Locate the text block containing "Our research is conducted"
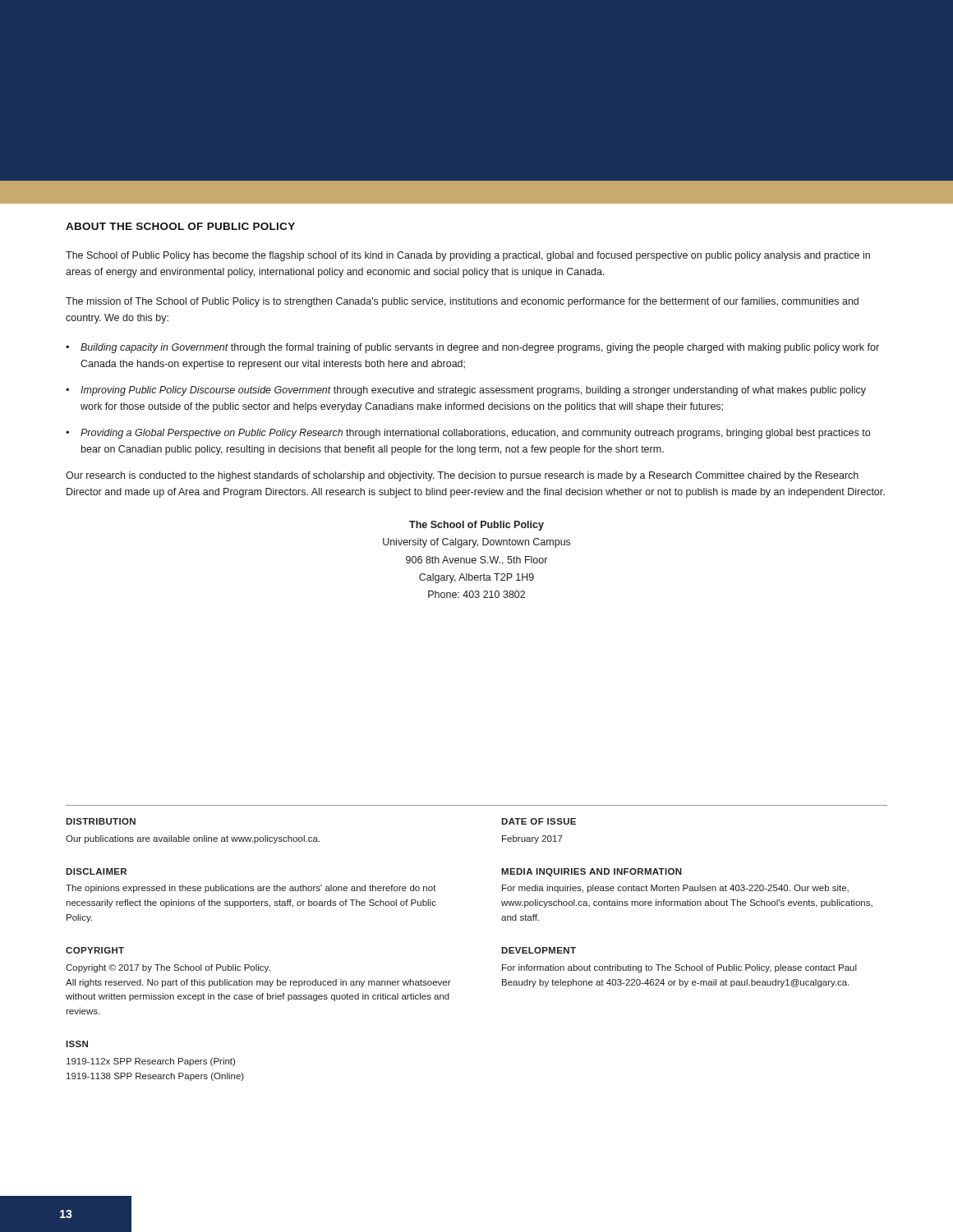The width and height of the screenshot is (953, 1232). pos(476,484)
